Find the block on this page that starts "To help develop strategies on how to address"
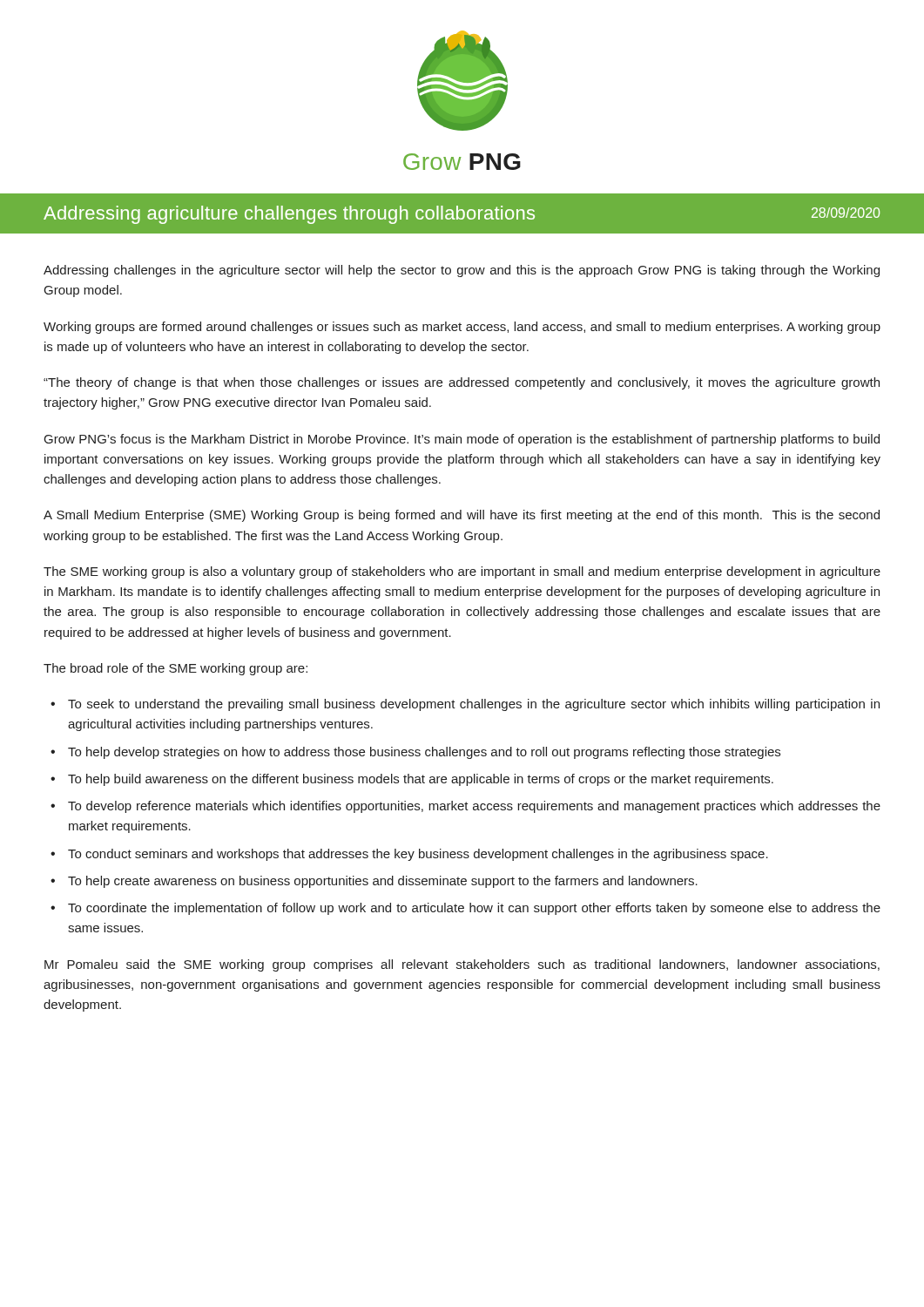Image resolution: width=924 pixels, height=1307 pixels. tap(424, 751)
